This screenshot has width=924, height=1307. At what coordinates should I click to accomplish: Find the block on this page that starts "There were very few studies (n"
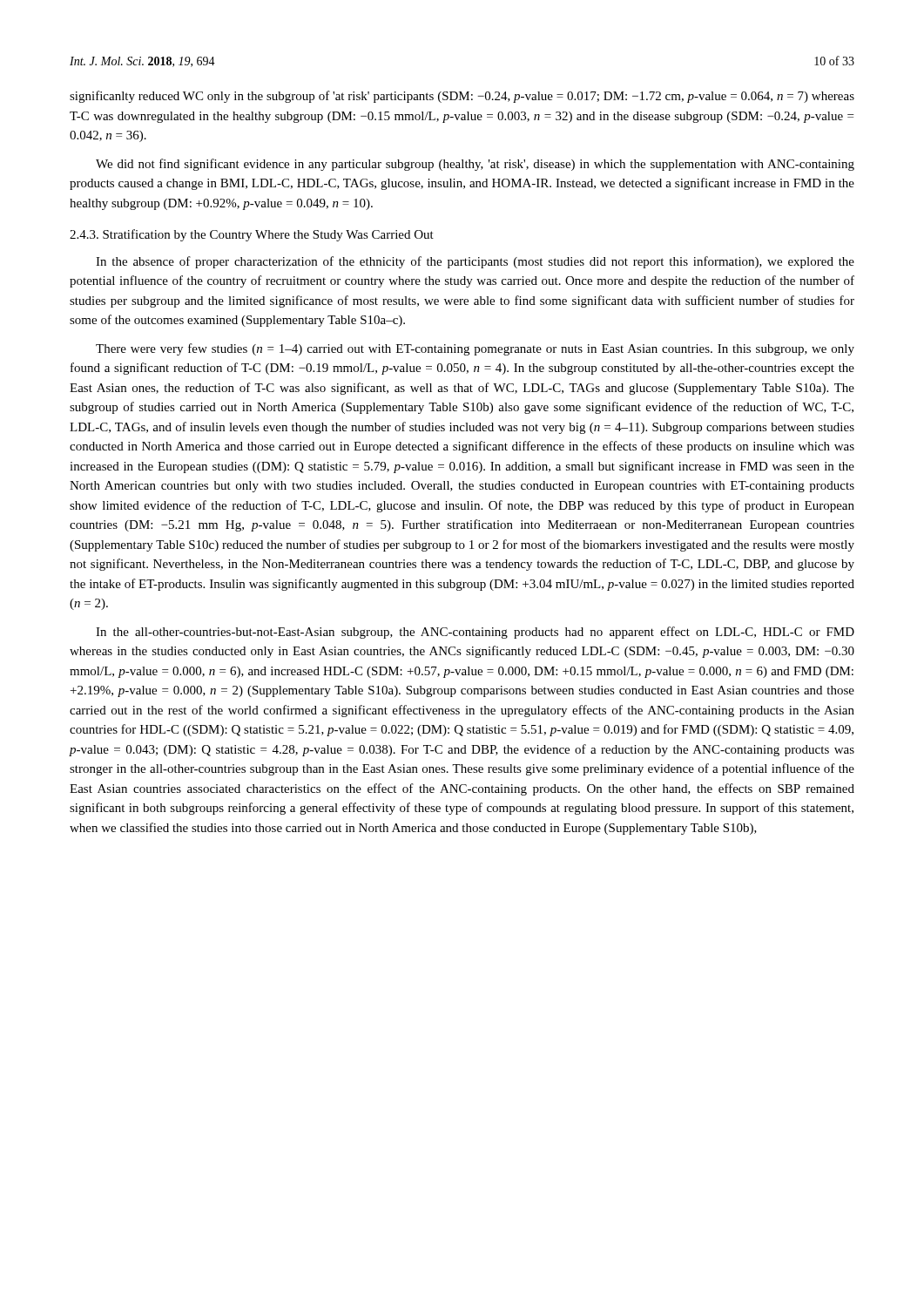coord(462,476)
